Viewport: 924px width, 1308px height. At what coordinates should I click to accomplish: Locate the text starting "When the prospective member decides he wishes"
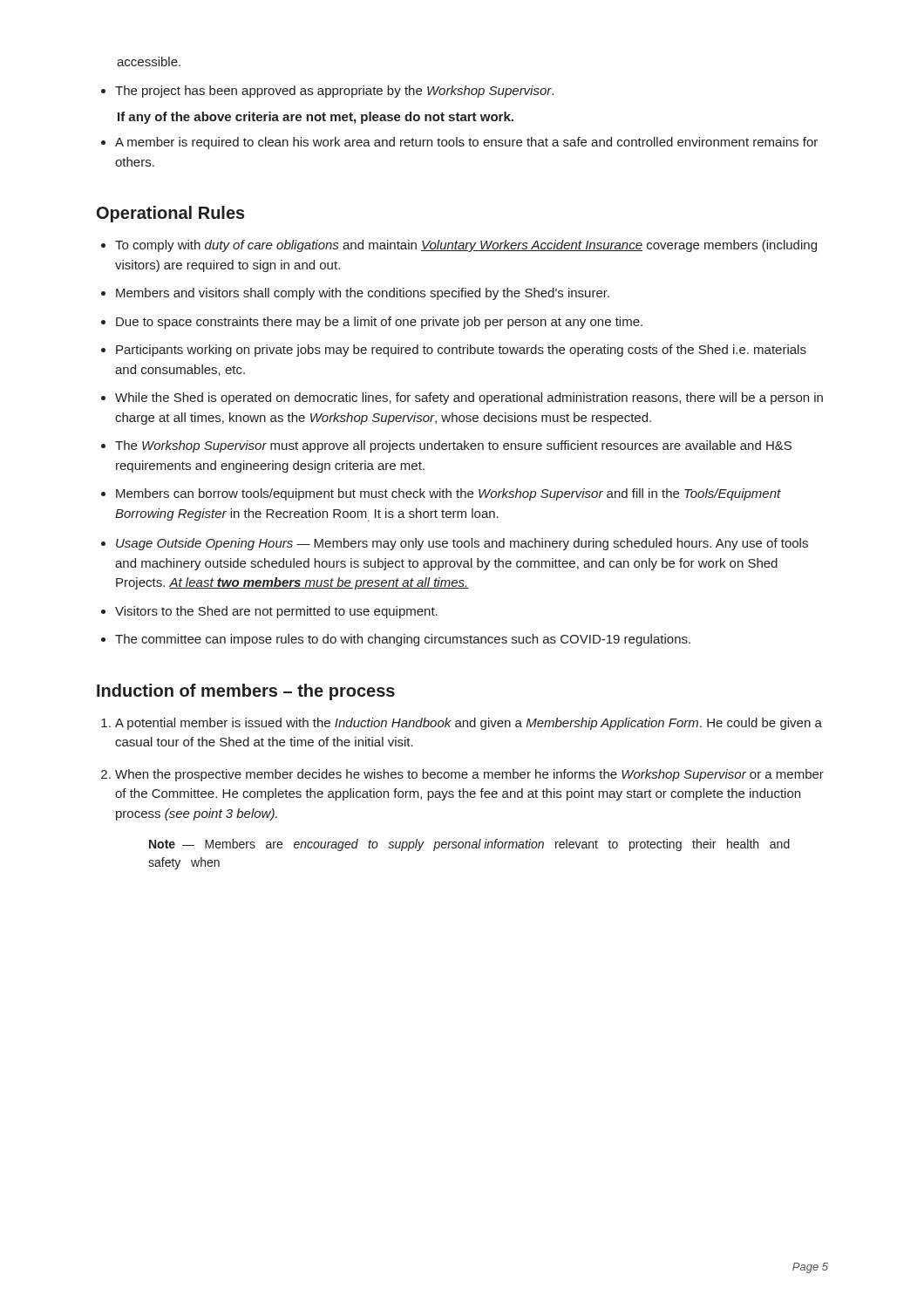click(x=462, y=794)
